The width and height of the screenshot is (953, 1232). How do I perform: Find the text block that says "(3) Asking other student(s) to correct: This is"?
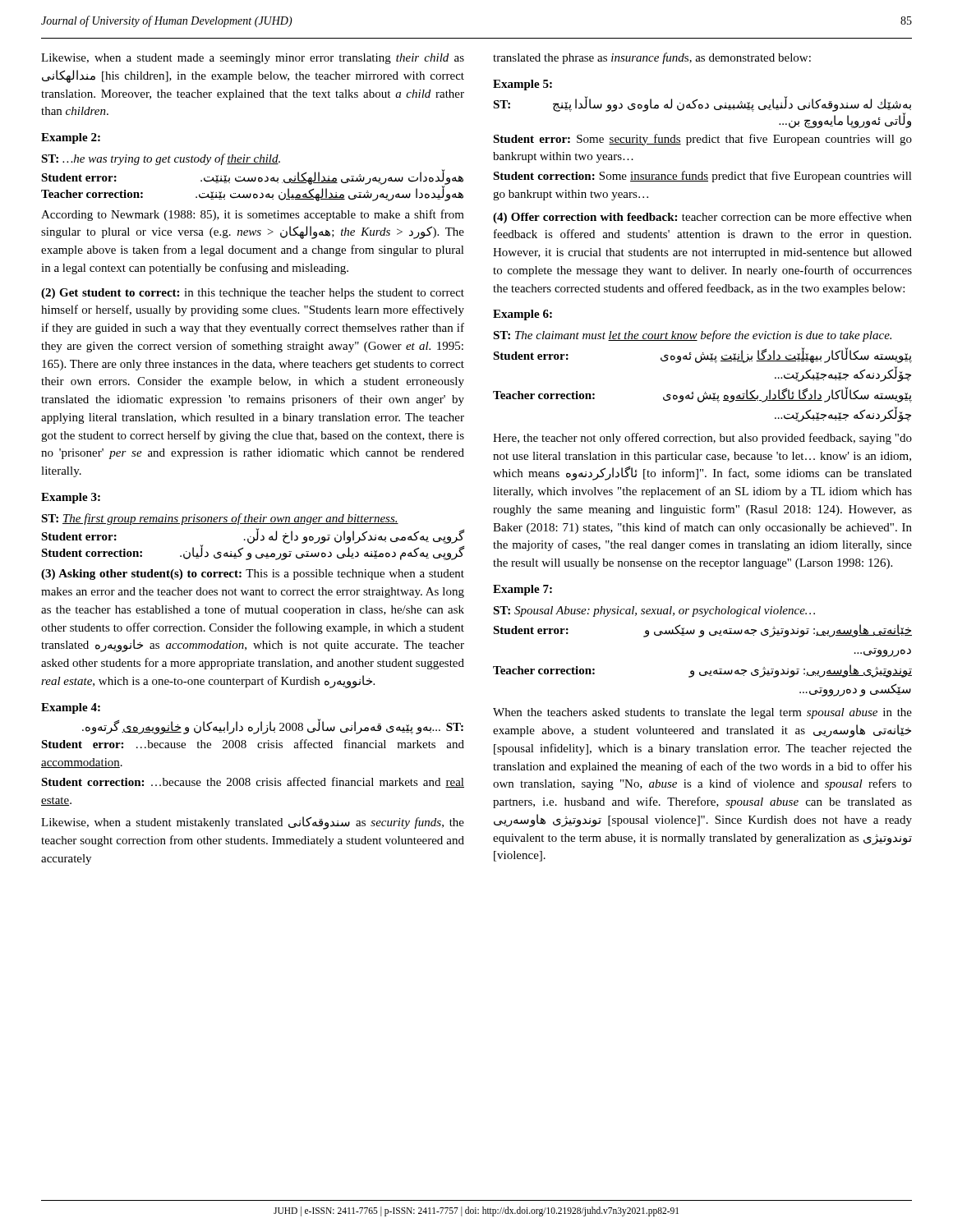pos(253,628)
